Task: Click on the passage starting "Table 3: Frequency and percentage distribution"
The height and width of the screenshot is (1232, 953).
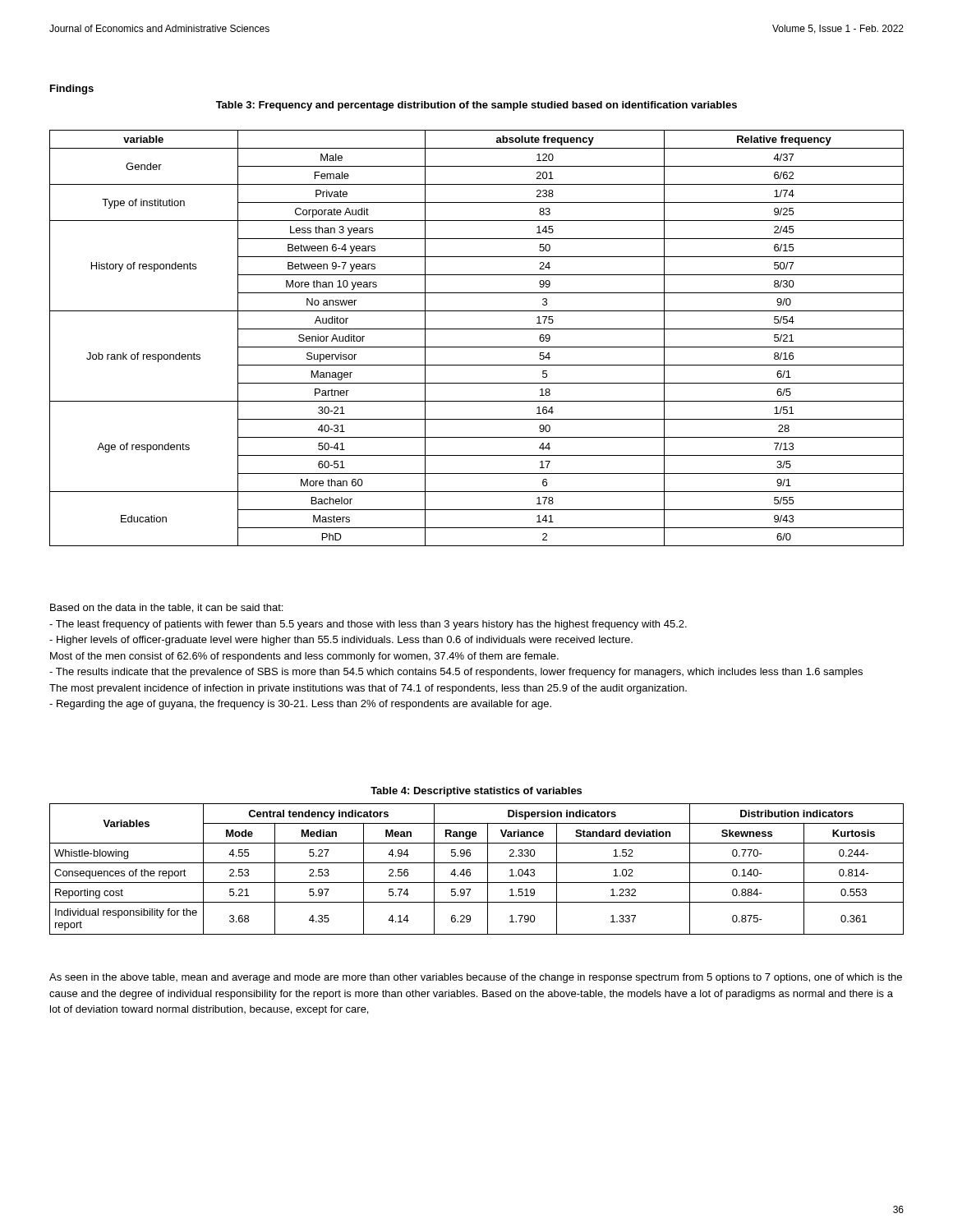Action: 476,105
